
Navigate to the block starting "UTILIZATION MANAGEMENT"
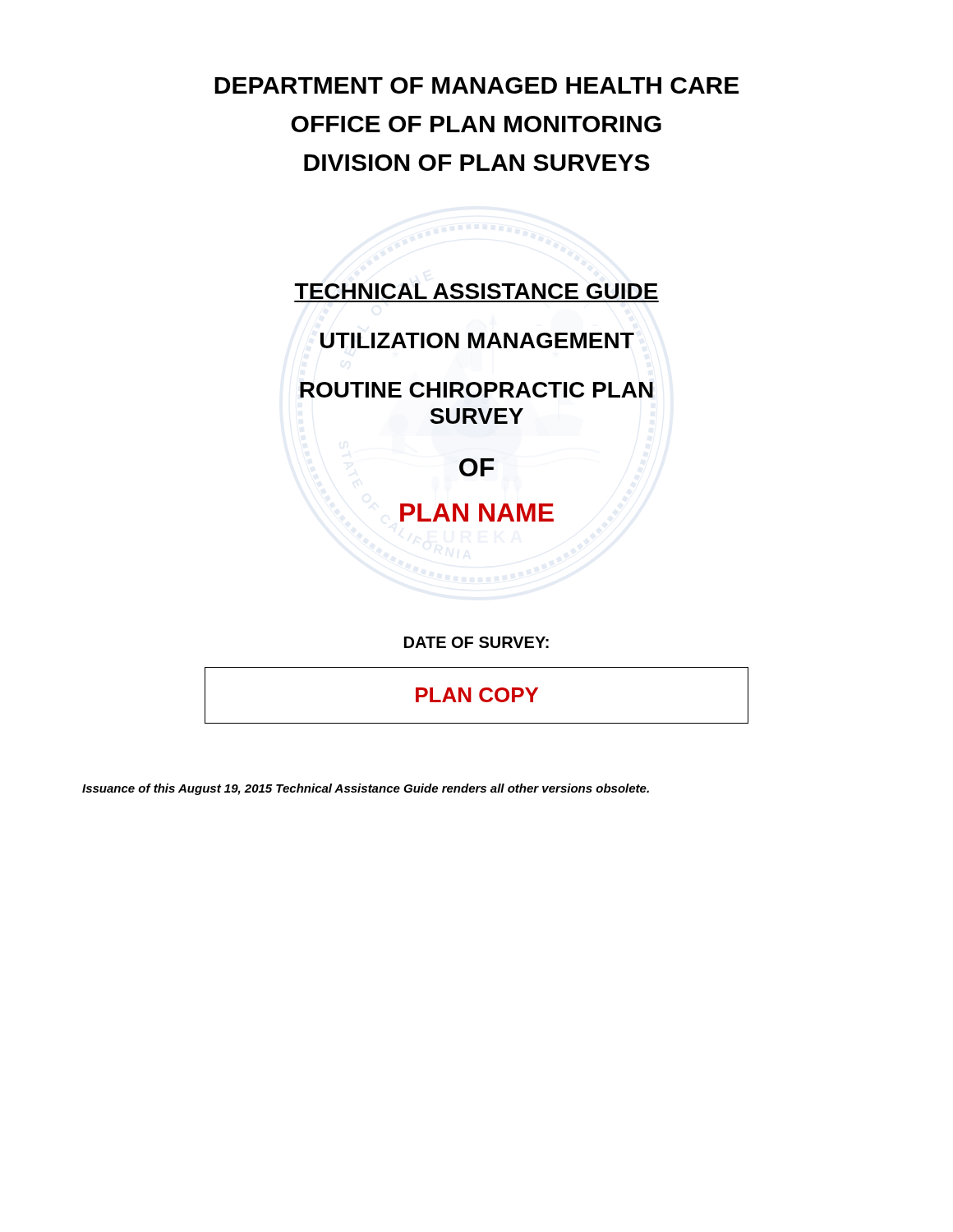coord(476,340)
